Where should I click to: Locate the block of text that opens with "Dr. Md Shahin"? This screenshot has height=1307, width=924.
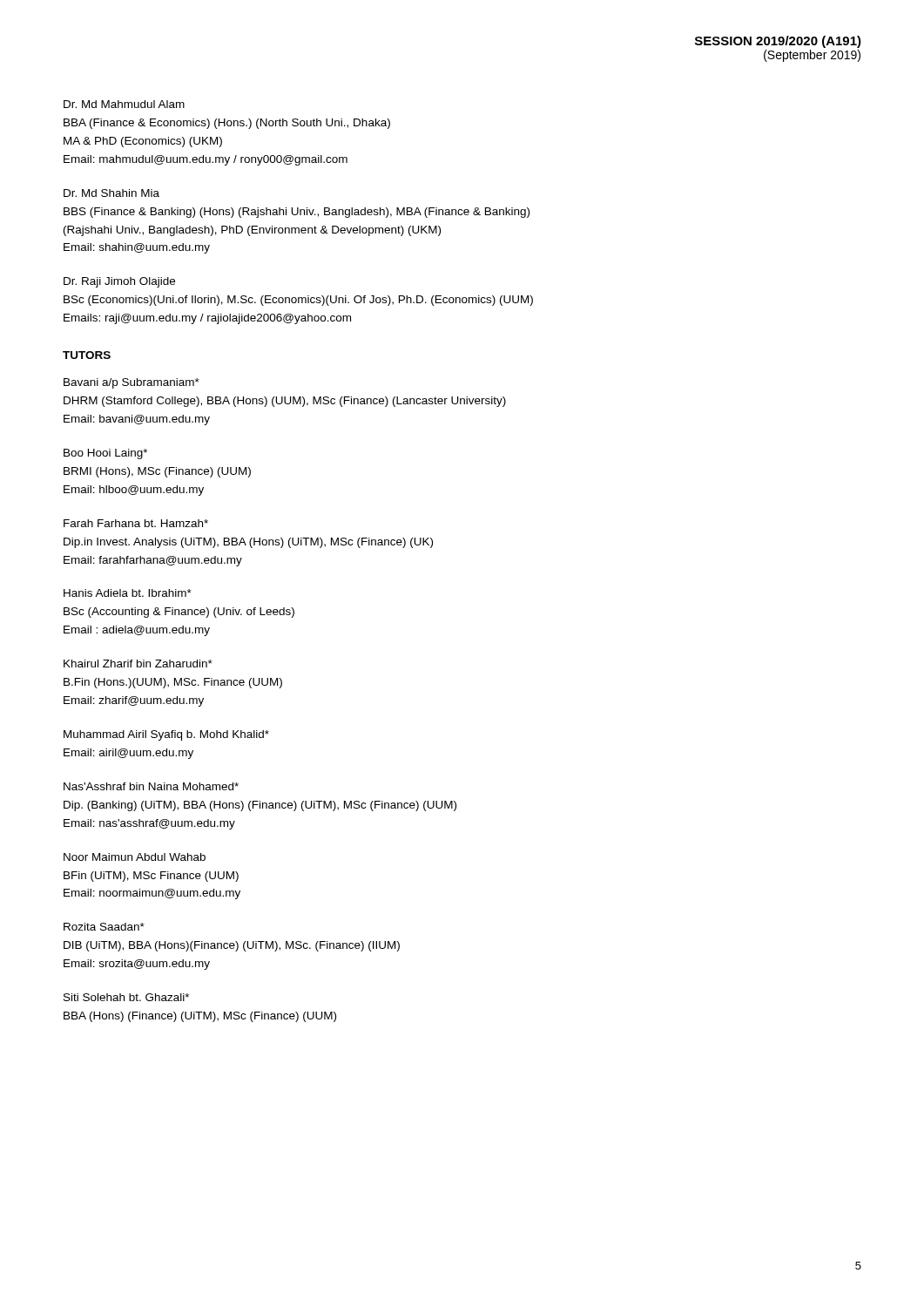click(297, 220)
